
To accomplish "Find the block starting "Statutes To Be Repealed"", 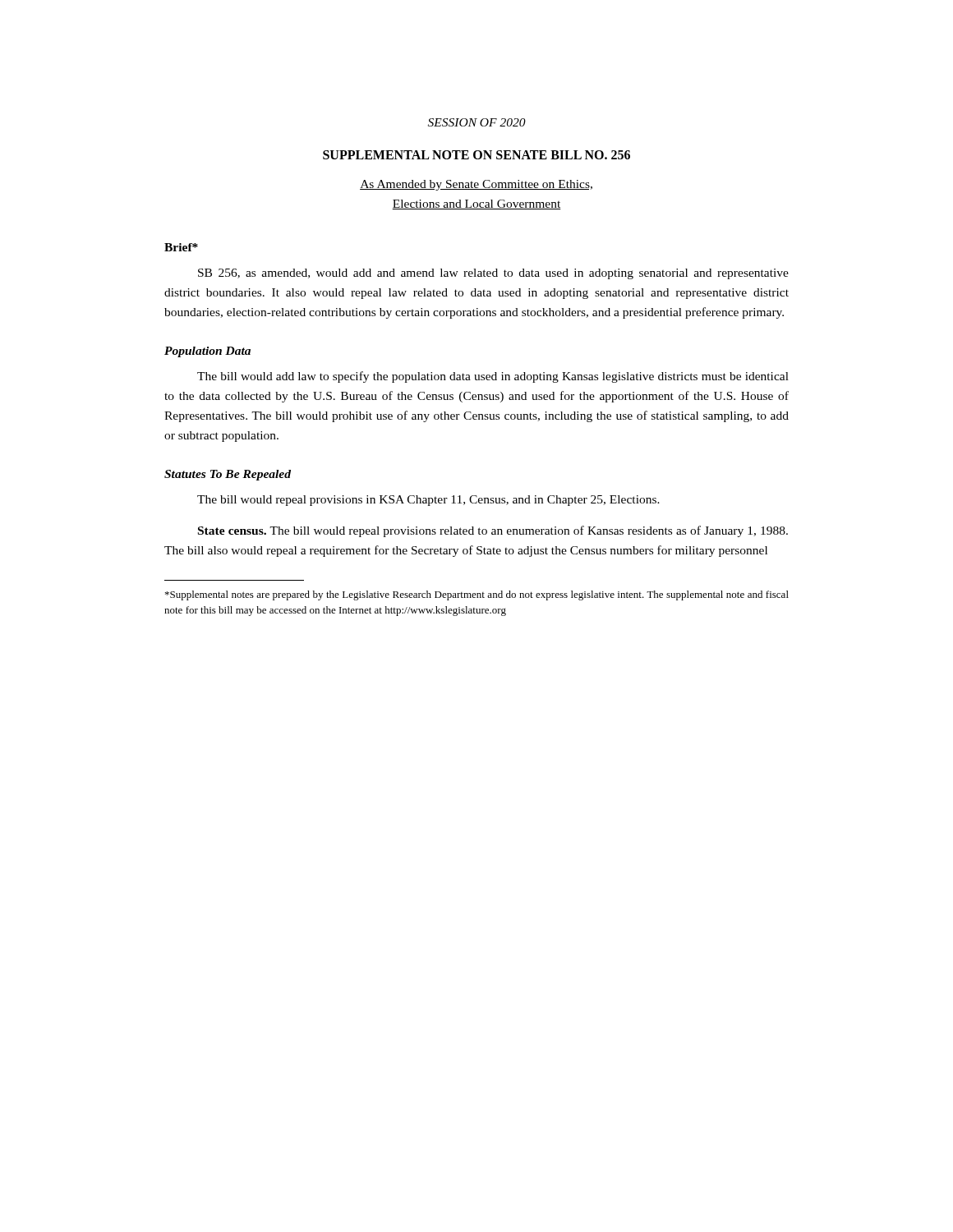I will (228, 474).
